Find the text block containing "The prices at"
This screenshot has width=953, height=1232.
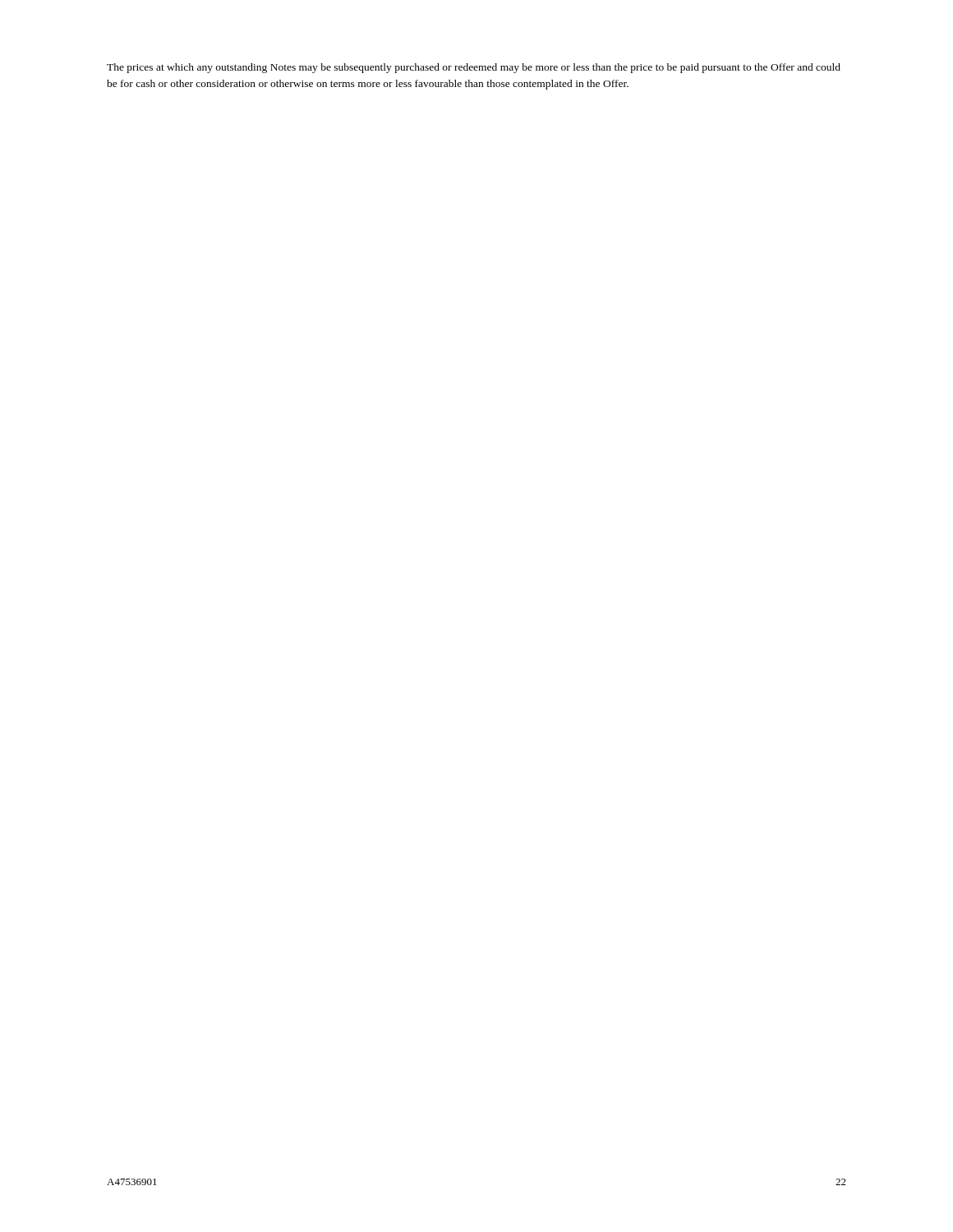(x=474, y=75)
